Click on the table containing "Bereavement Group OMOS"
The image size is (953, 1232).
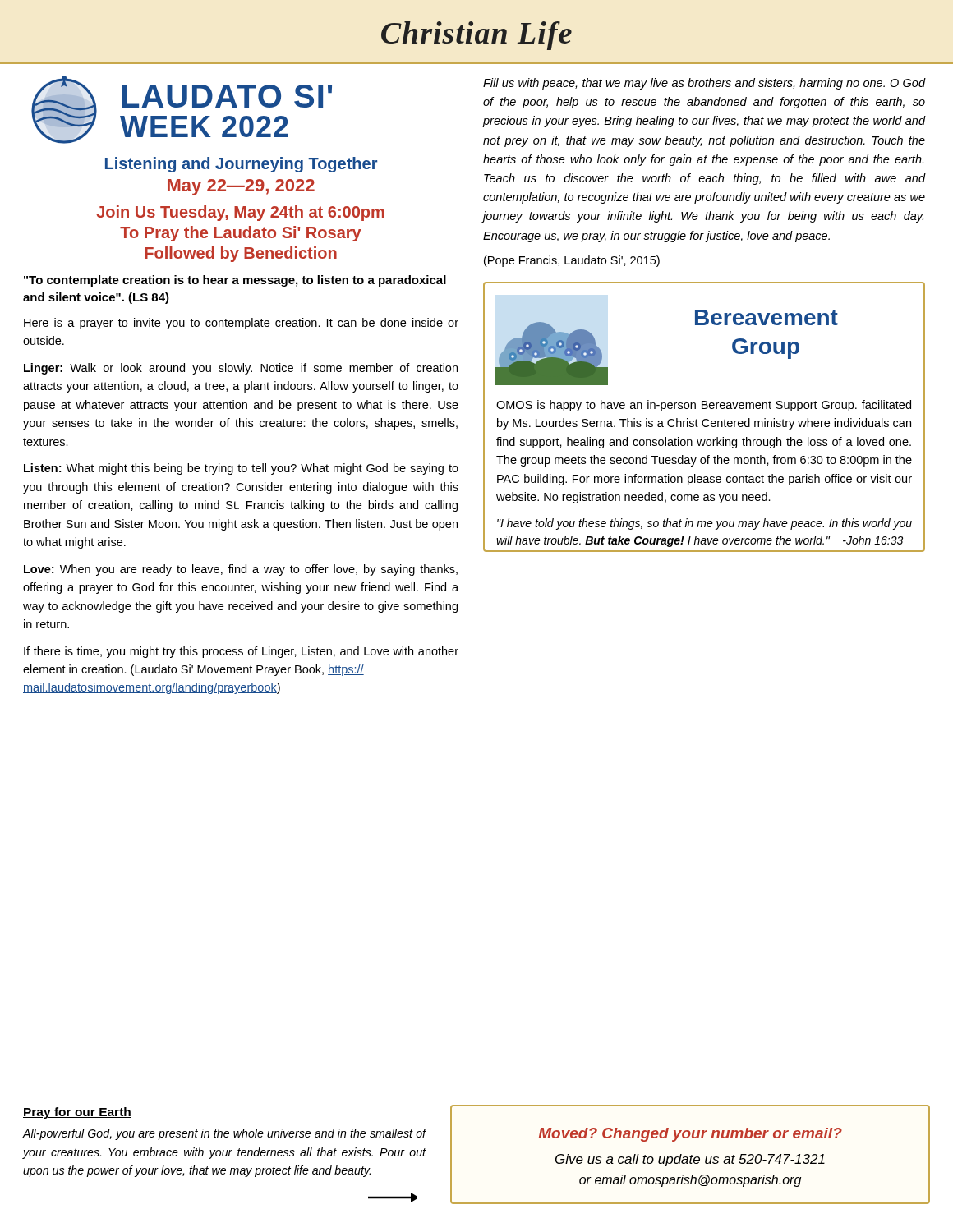[x=704, y=417]
